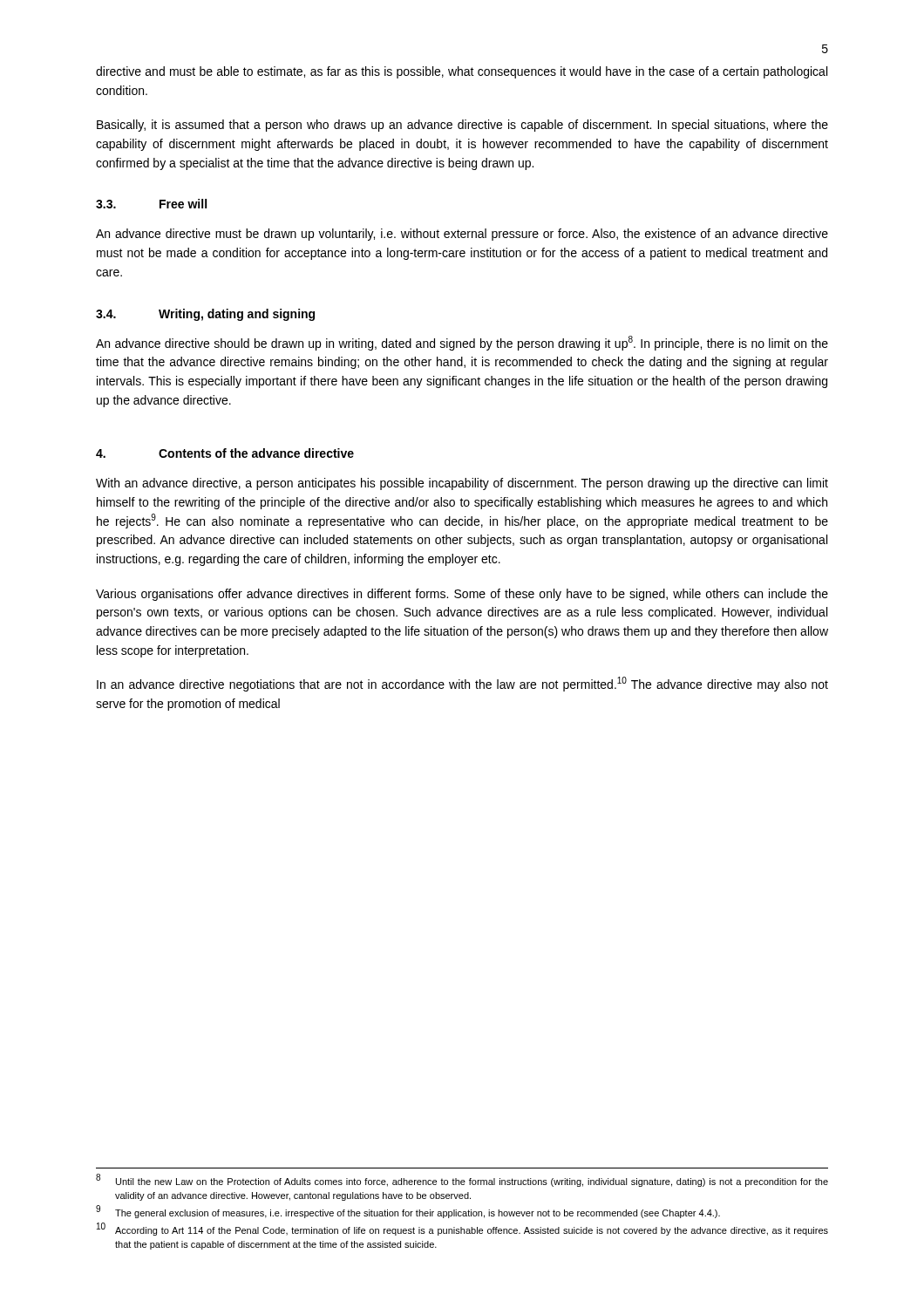Click the passage that begins "directive and must be able to estimate,"

(x=462, y=82)
